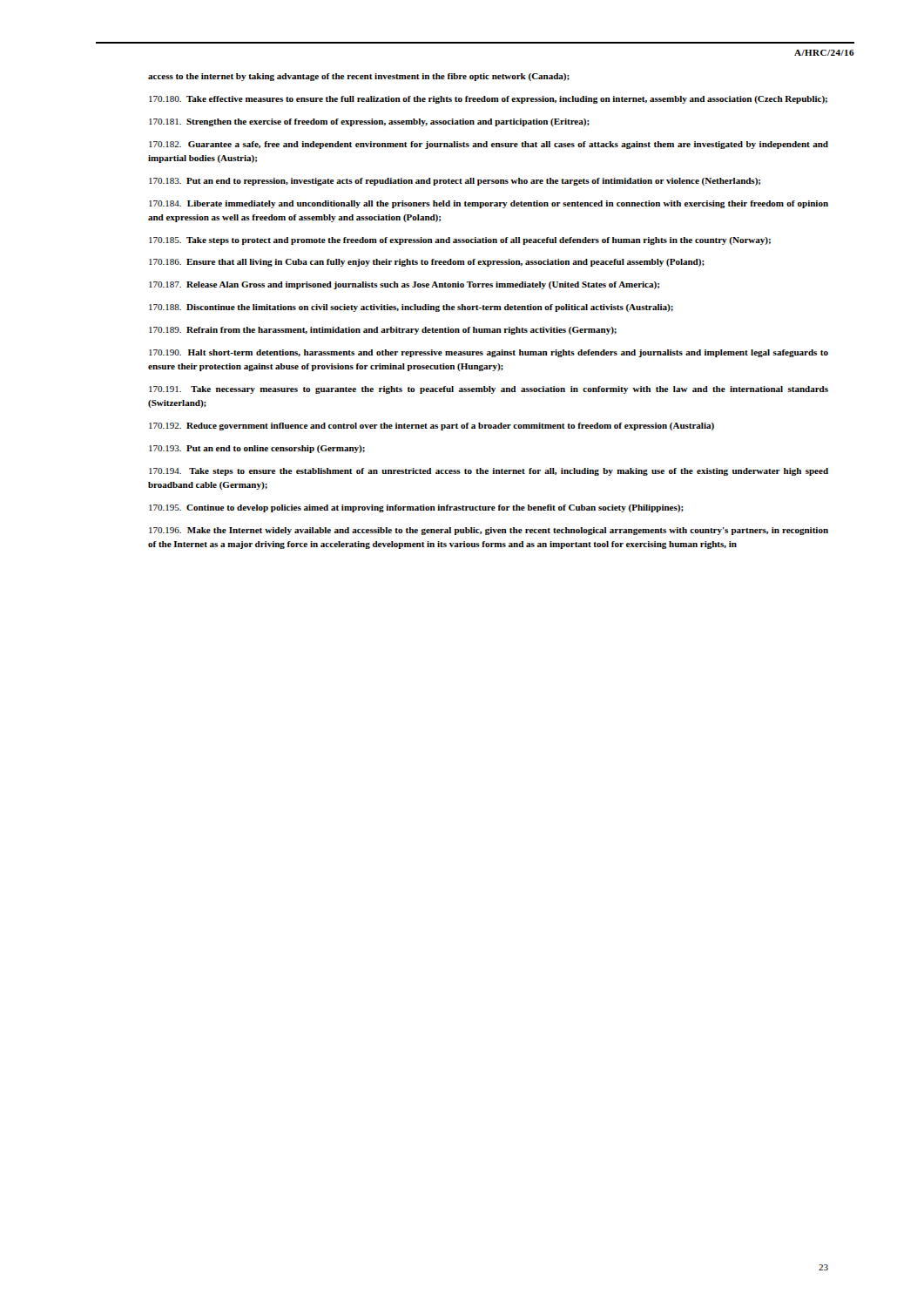The height and width of the screenshot is (1307, 924).
Task: Point to the block beginning "170.193. Put an end to online"
Action: pos(257,449)
